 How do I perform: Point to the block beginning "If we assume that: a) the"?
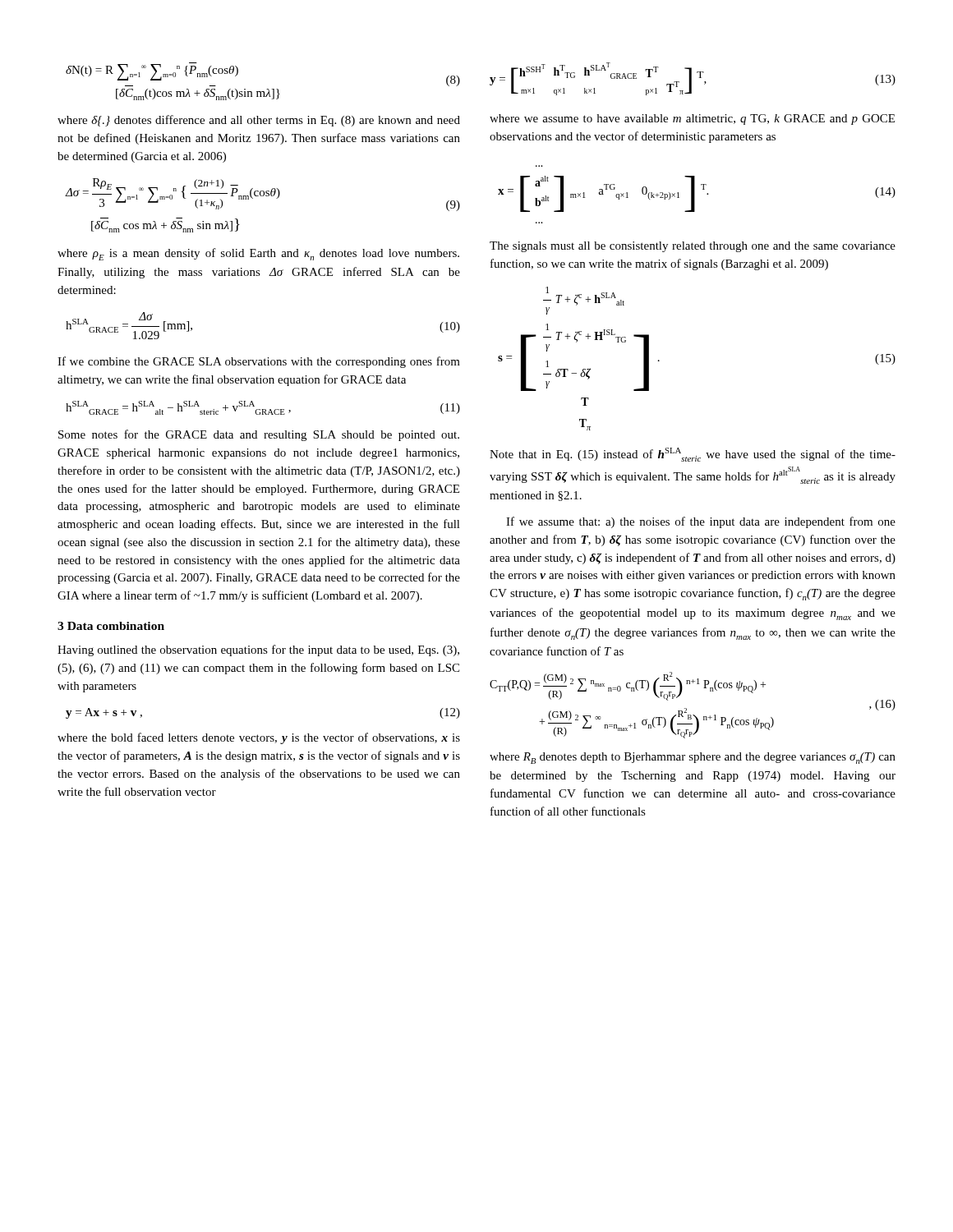click(693, 587)
